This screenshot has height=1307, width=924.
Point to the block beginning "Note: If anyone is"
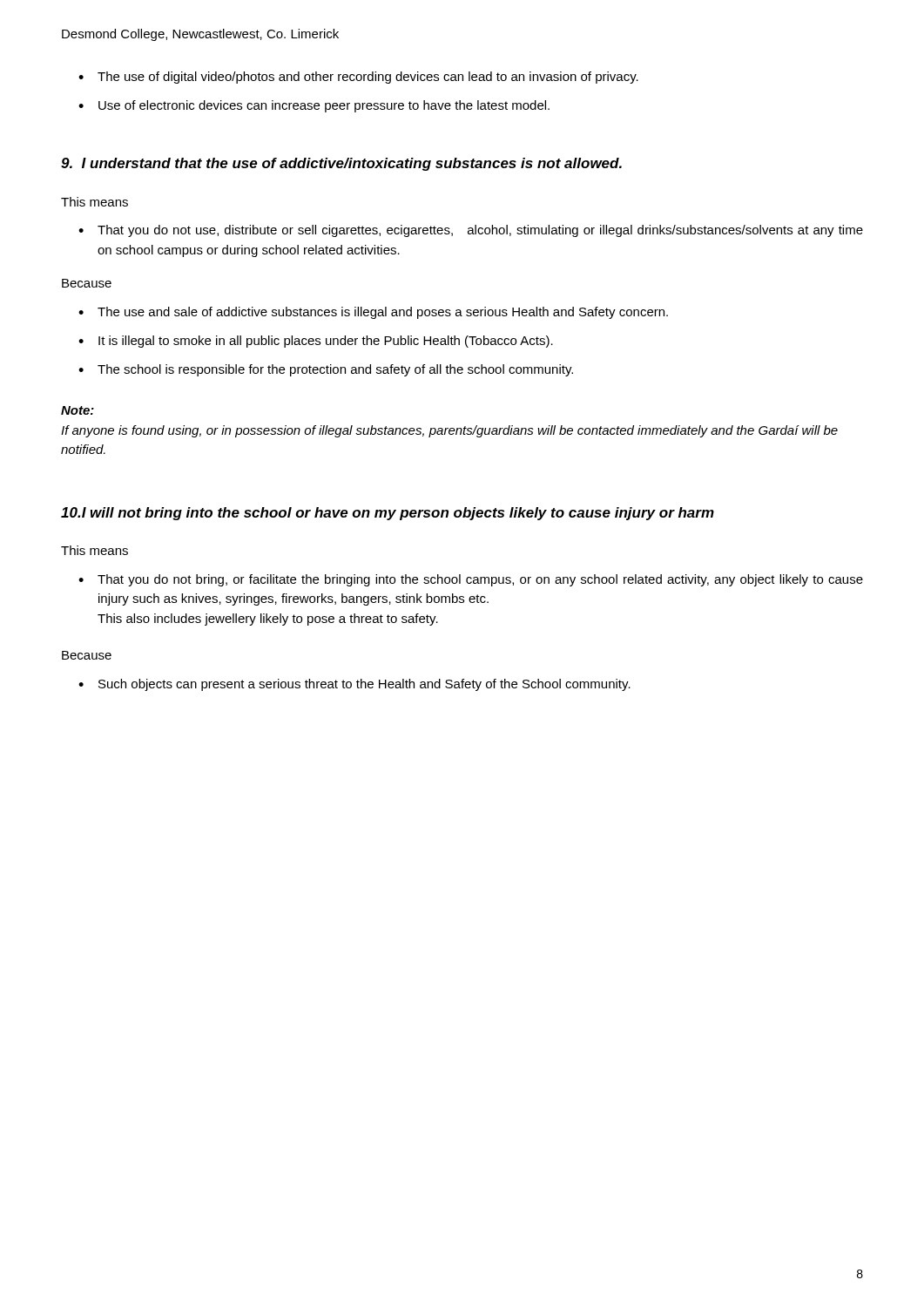[x=449, y=430]
